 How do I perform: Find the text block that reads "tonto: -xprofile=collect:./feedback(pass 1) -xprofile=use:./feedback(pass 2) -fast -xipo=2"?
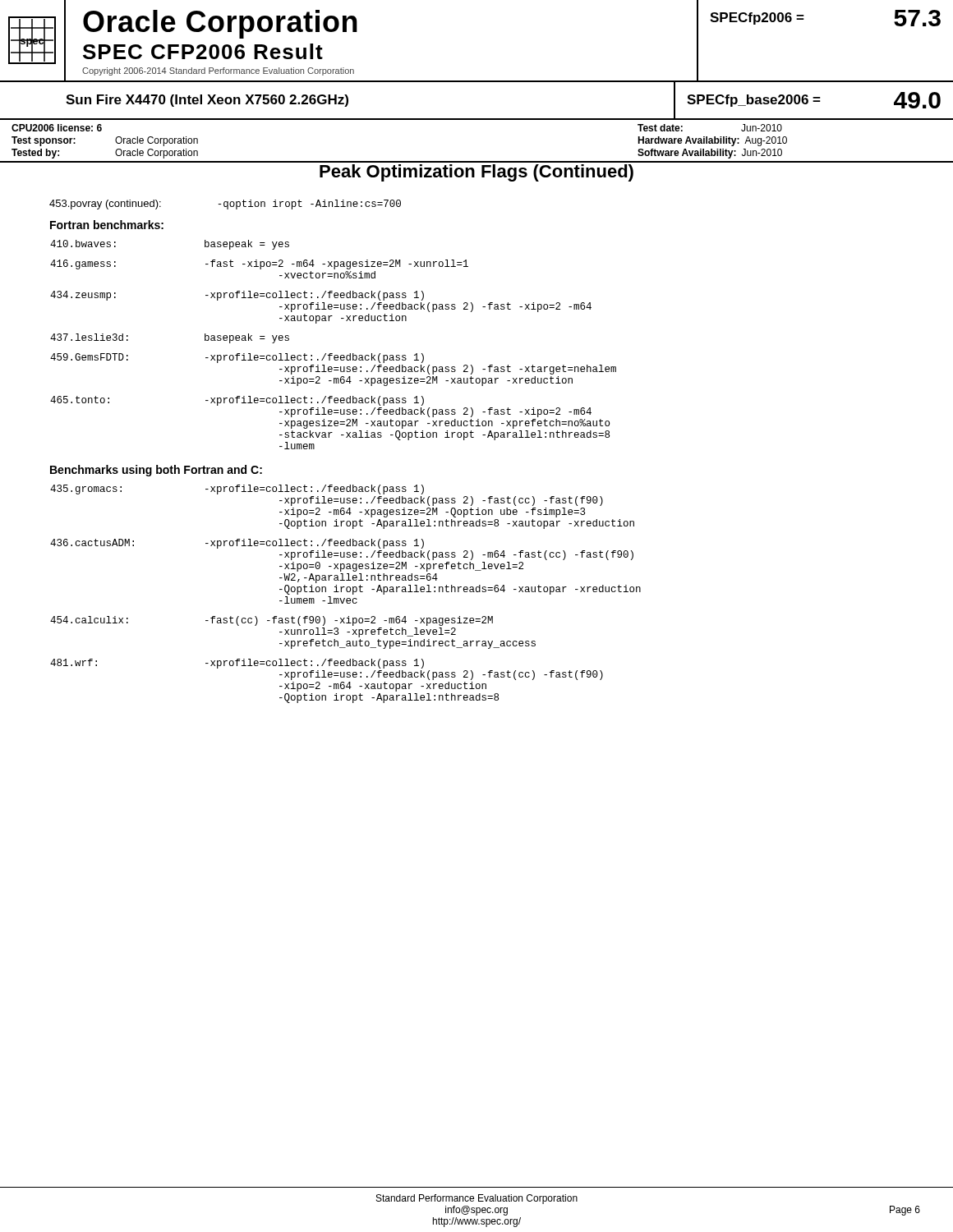(x=476, y=424)
